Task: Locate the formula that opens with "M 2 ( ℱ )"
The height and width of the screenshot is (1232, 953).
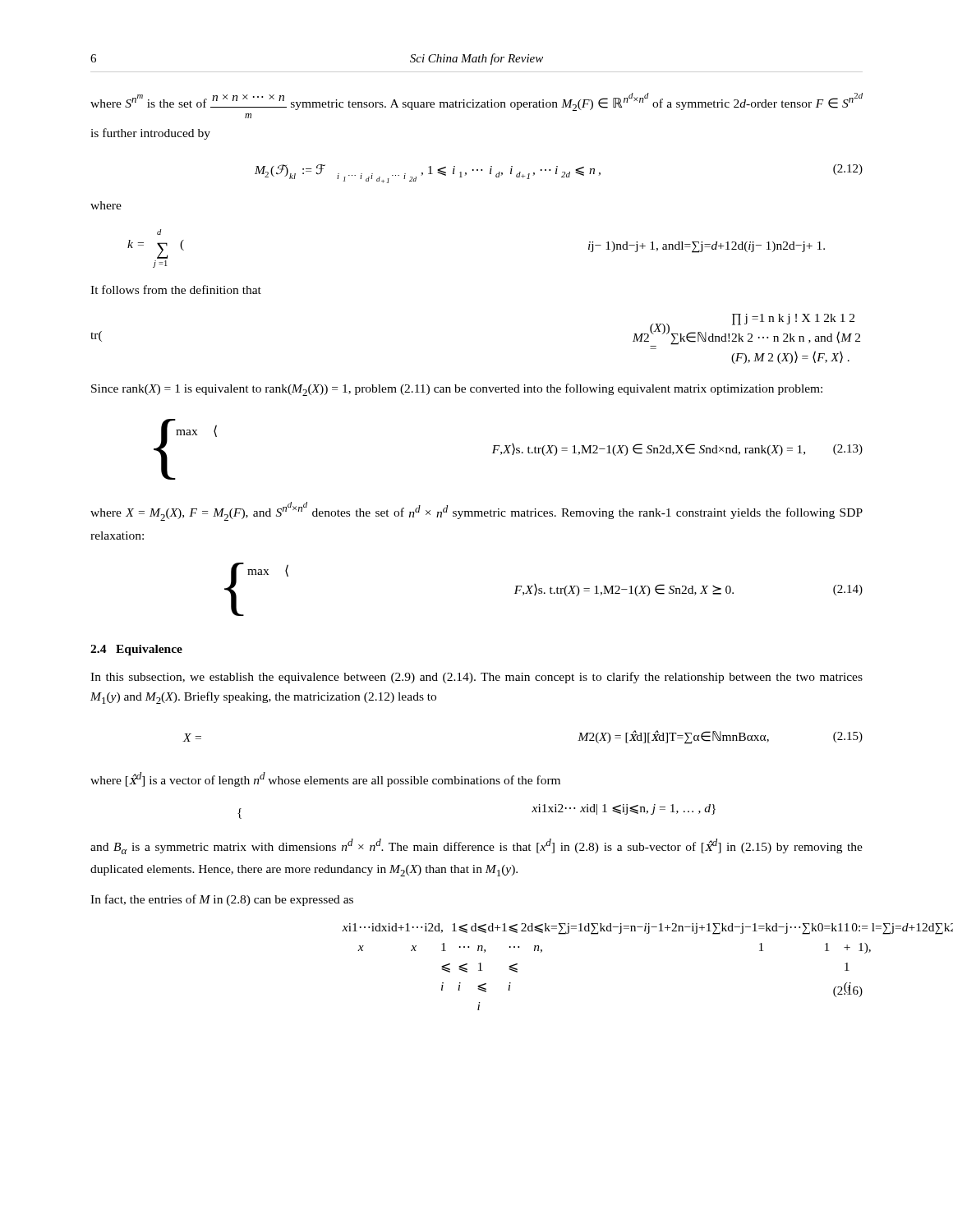Action: [559, 169]
